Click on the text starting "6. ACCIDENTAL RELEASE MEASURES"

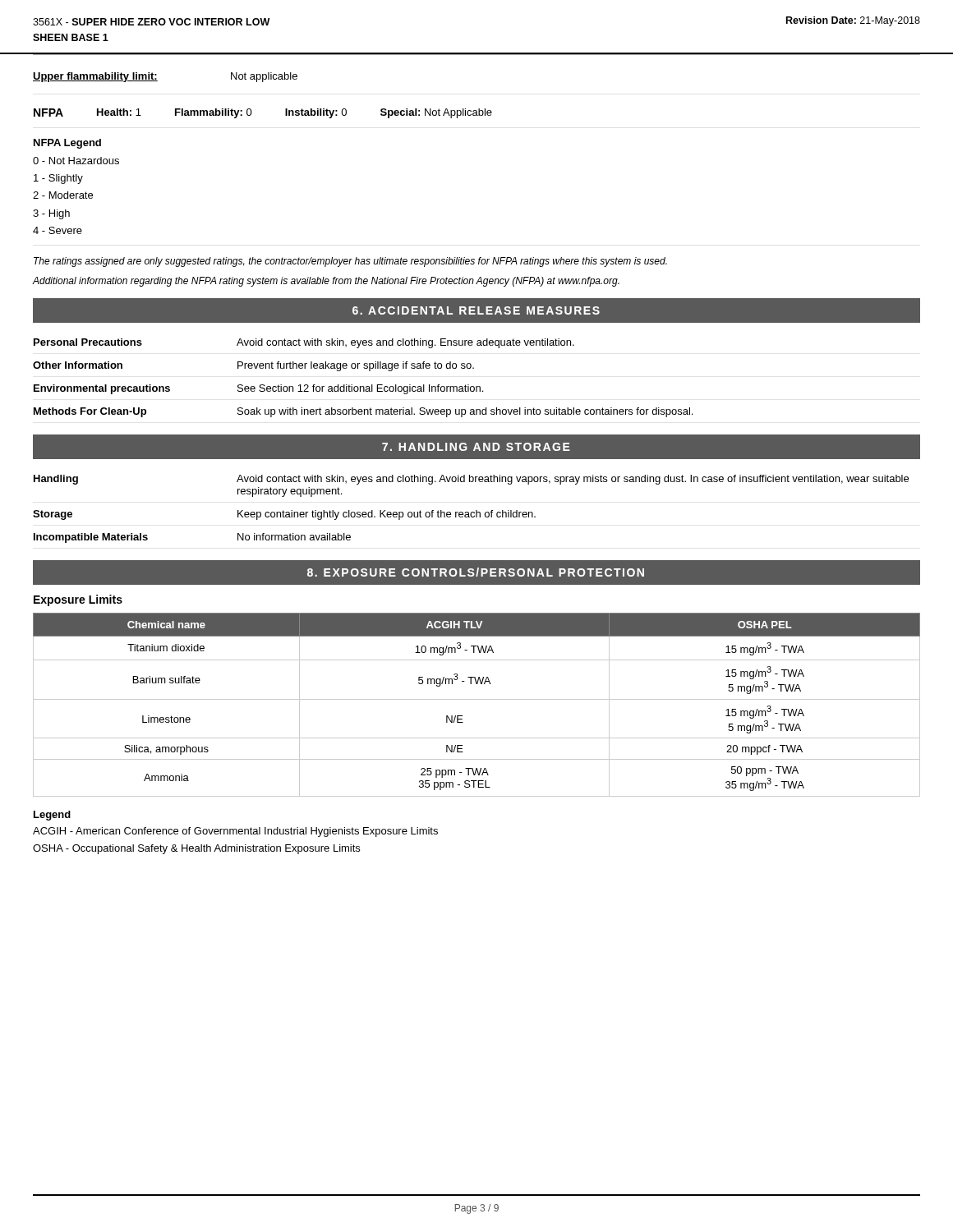point(476,310)
